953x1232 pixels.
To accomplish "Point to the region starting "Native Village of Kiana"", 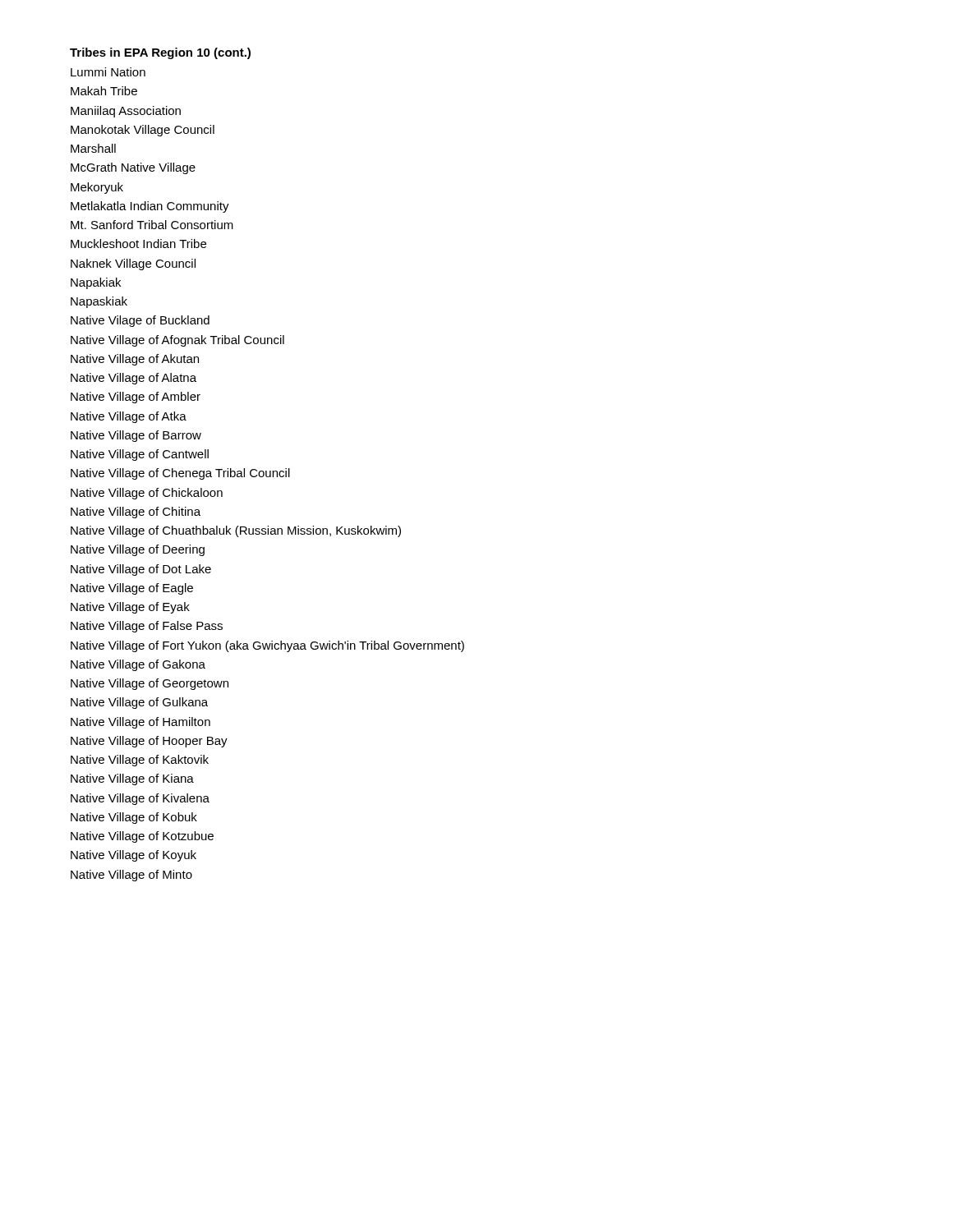I will (132, 778).
